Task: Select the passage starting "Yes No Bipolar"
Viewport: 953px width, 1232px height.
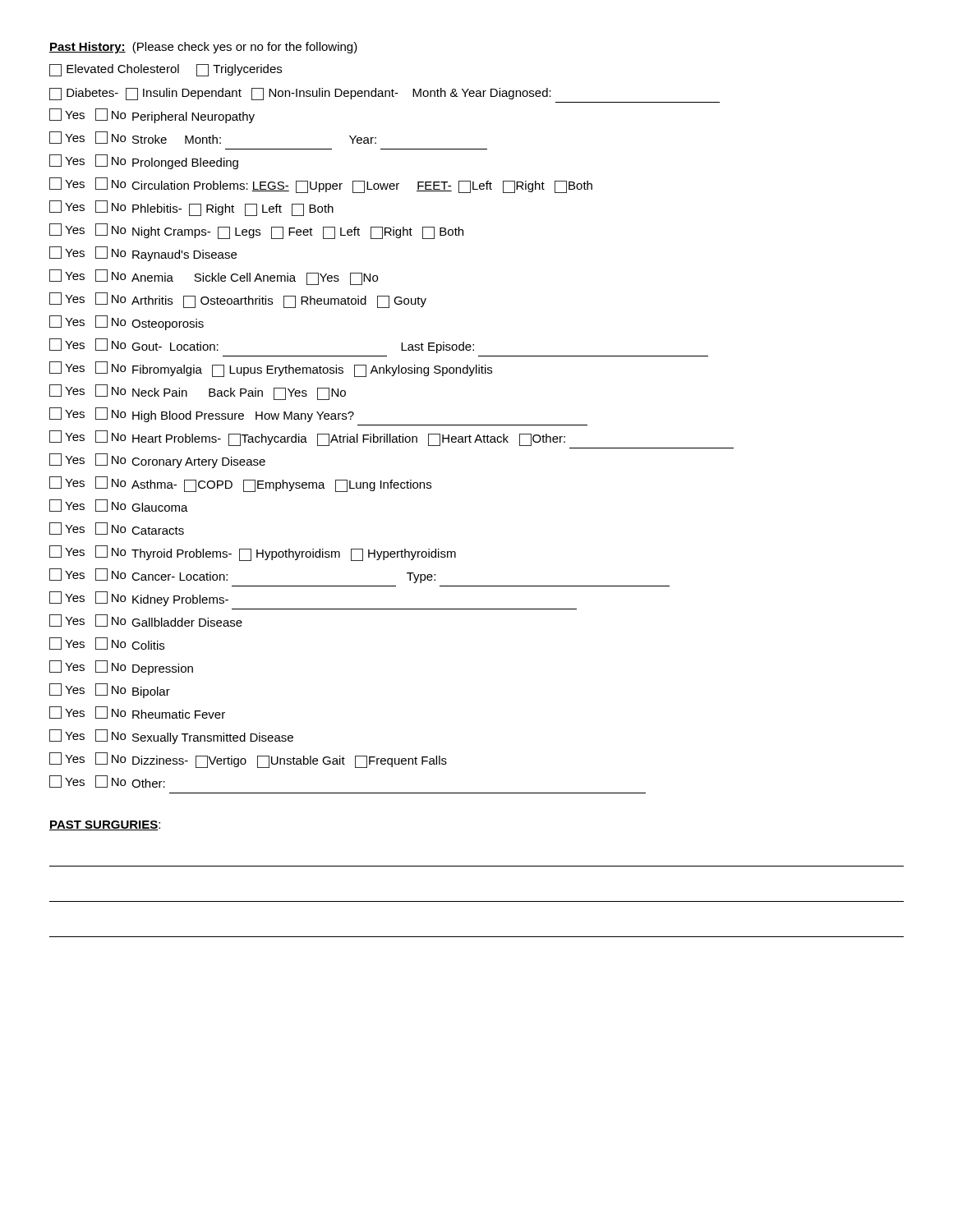Action: pyautogui.click(x=110, y=691)
